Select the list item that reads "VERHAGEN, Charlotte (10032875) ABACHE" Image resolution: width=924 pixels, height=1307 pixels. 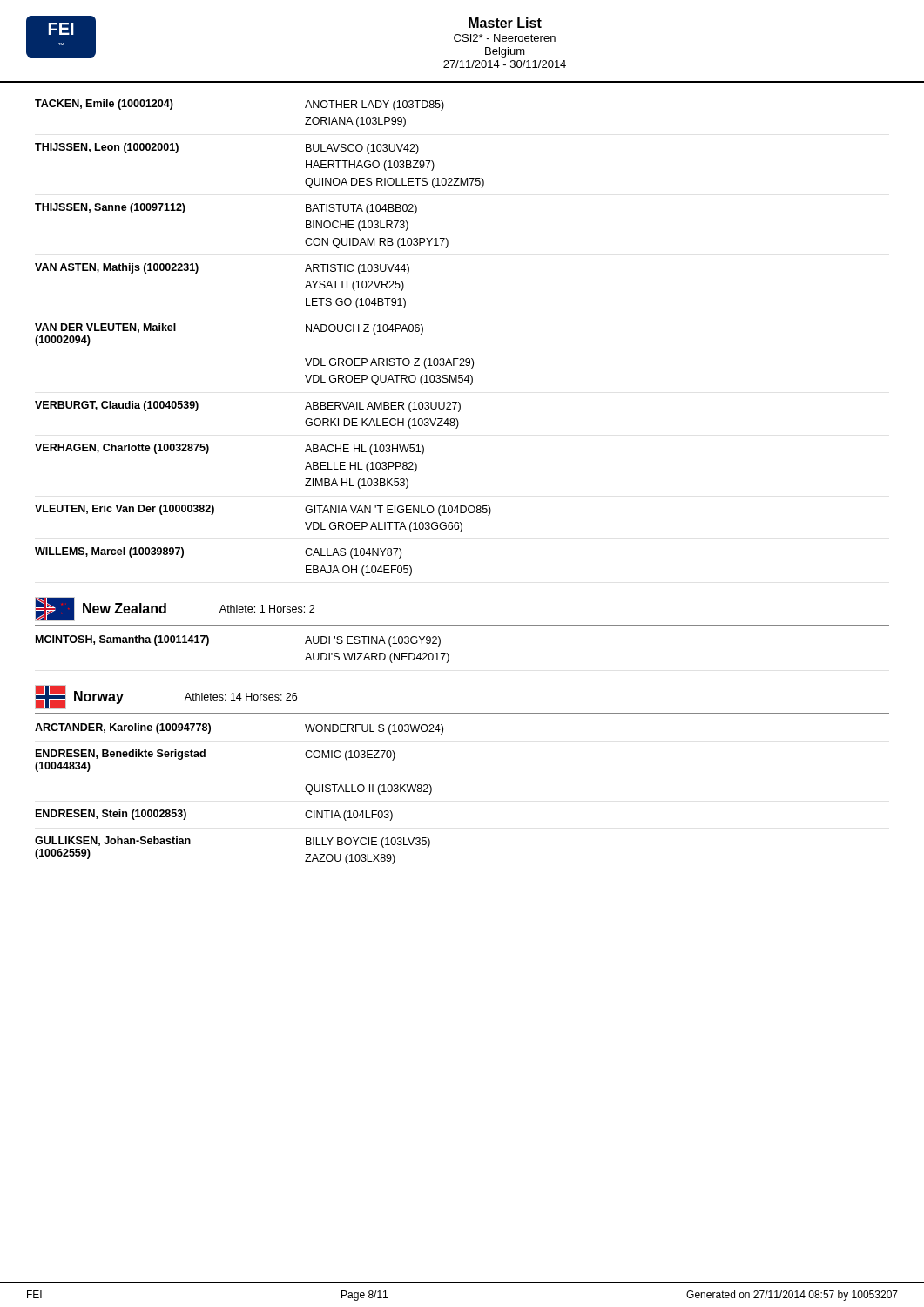pos(122,449)
